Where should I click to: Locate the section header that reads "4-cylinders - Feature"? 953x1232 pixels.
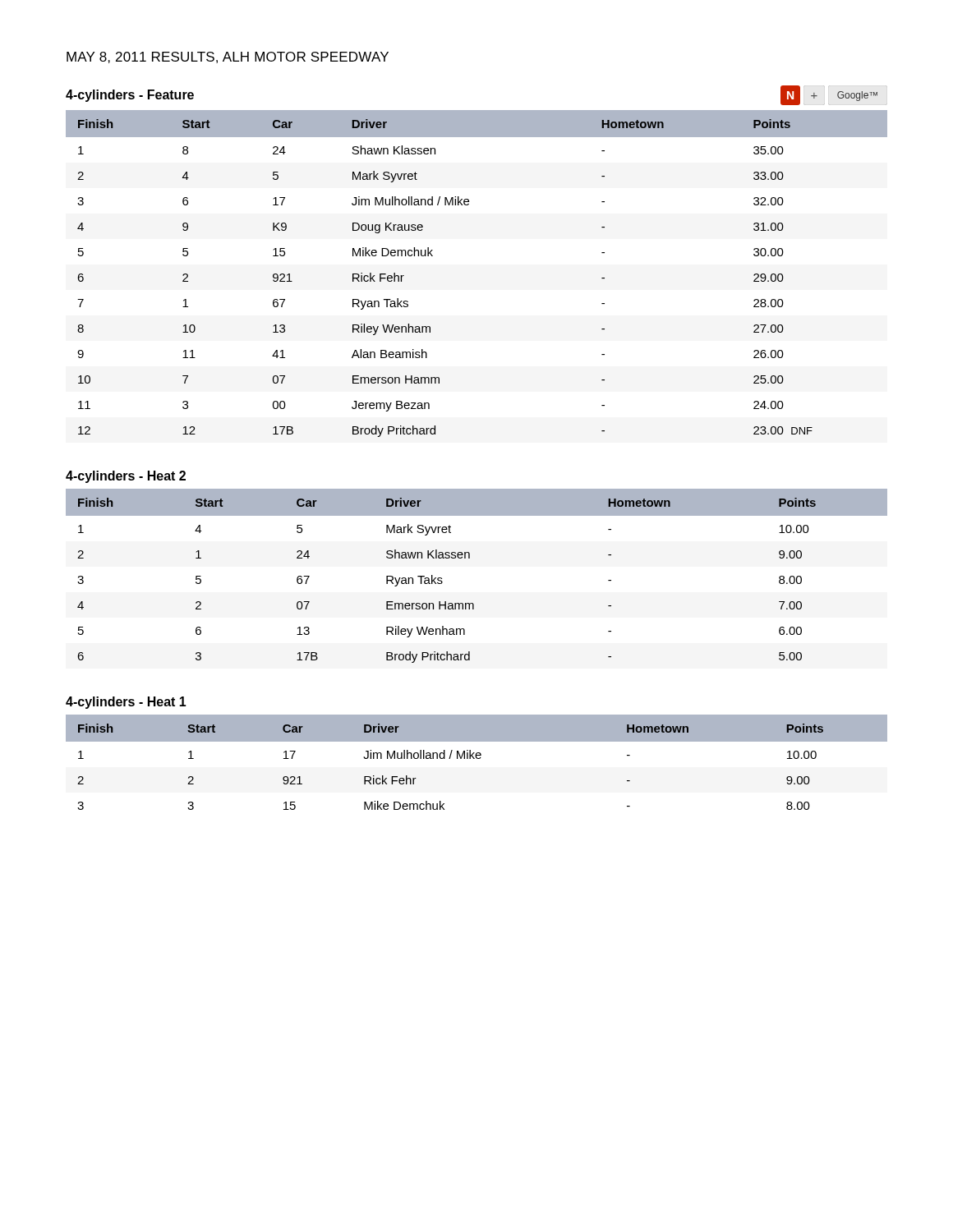click(130, 95)
